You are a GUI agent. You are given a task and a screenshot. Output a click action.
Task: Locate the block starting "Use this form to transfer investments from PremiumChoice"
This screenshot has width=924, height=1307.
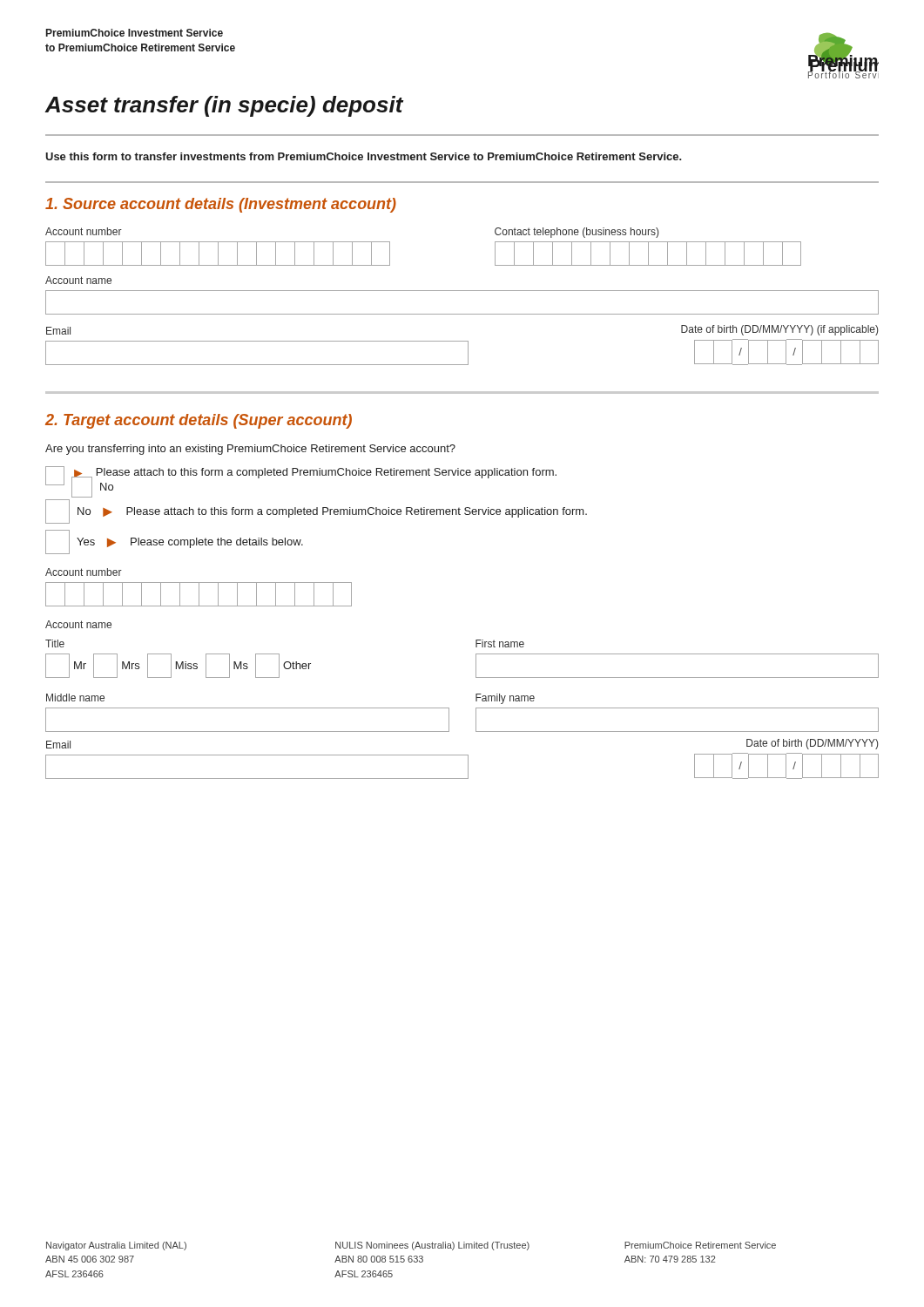364,156
